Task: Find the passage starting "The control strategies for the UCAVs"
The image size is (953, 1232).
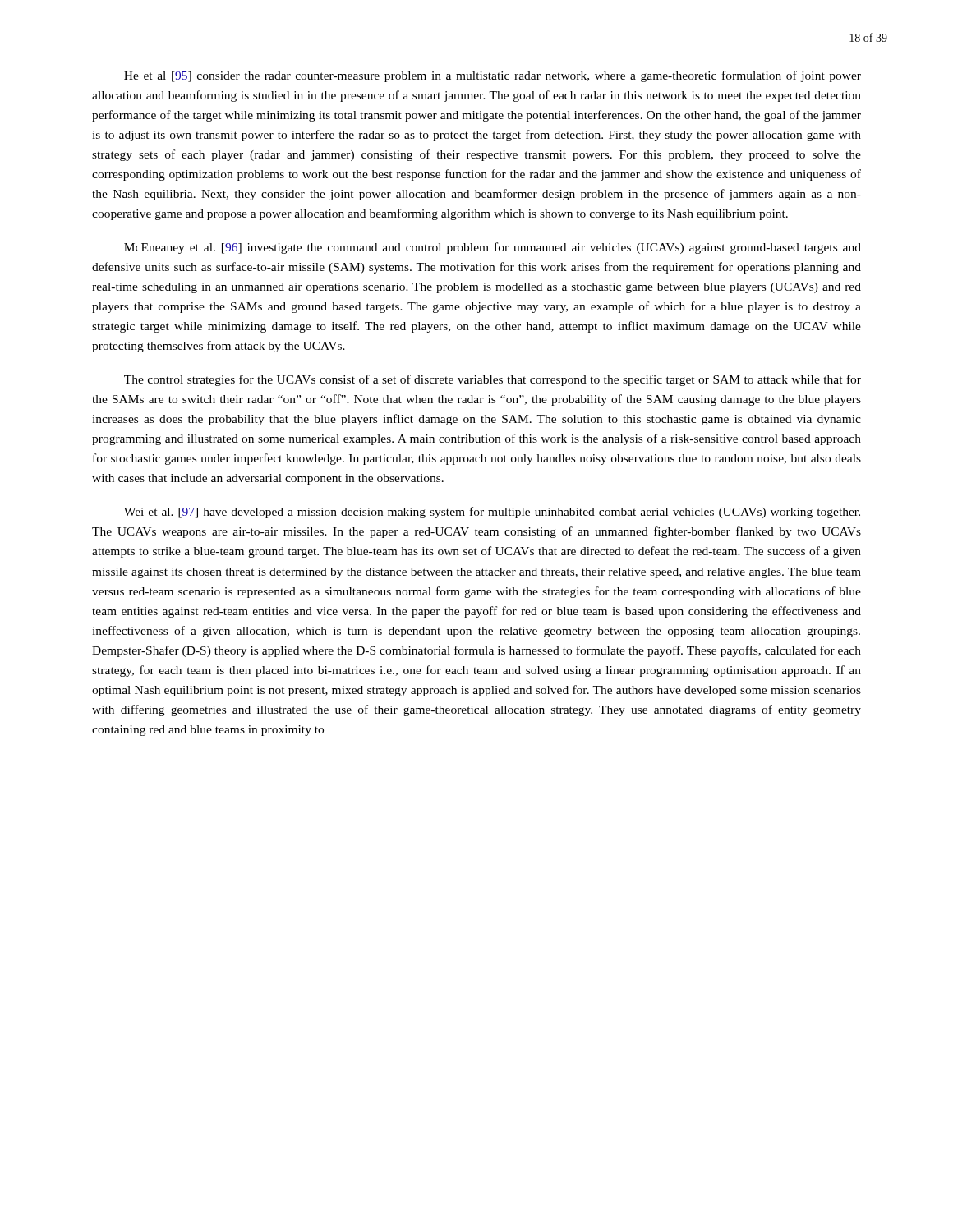Action: point(476,429)
